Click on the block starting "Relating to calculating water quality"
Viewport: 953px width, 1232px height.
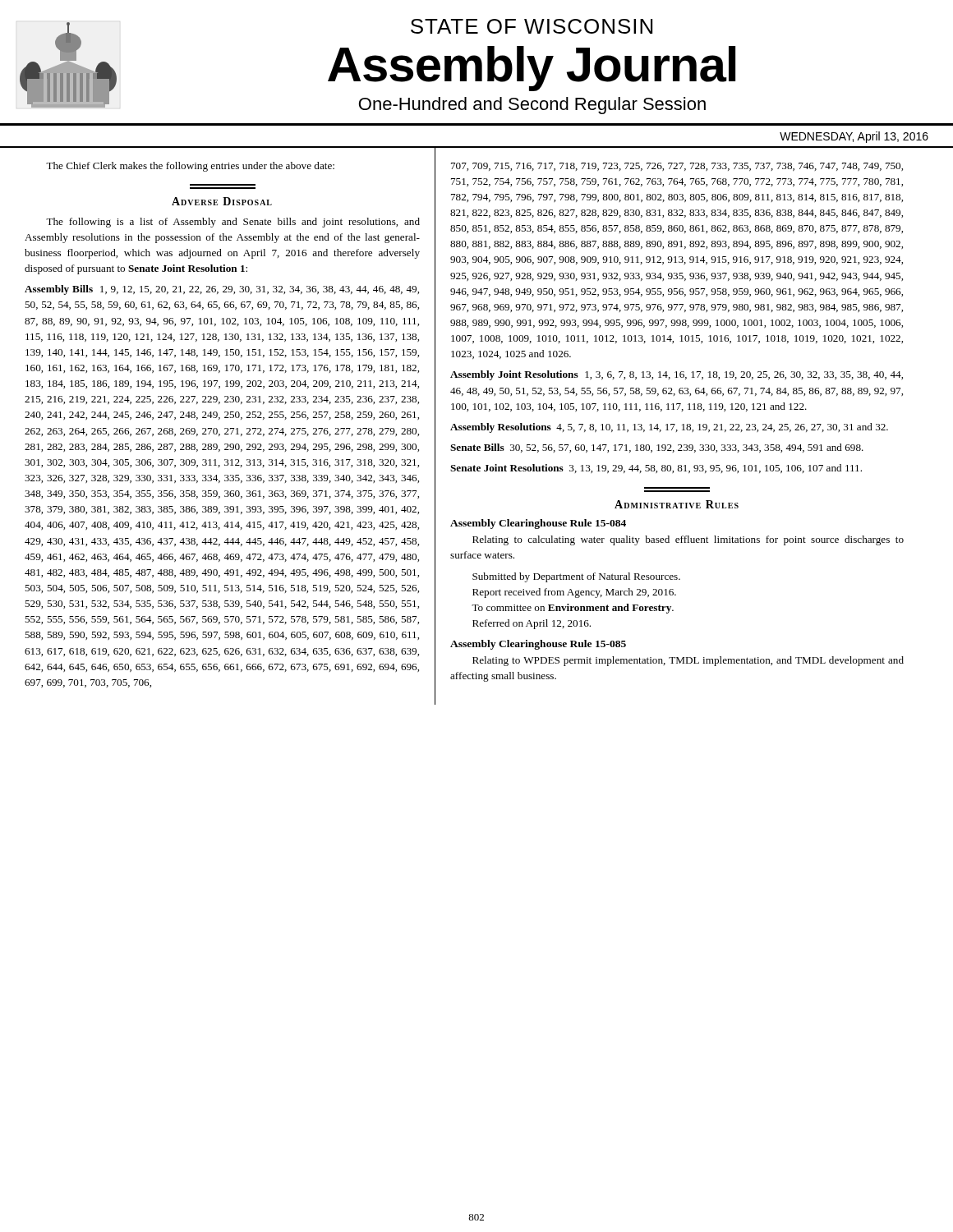click(x=677, y=547)
